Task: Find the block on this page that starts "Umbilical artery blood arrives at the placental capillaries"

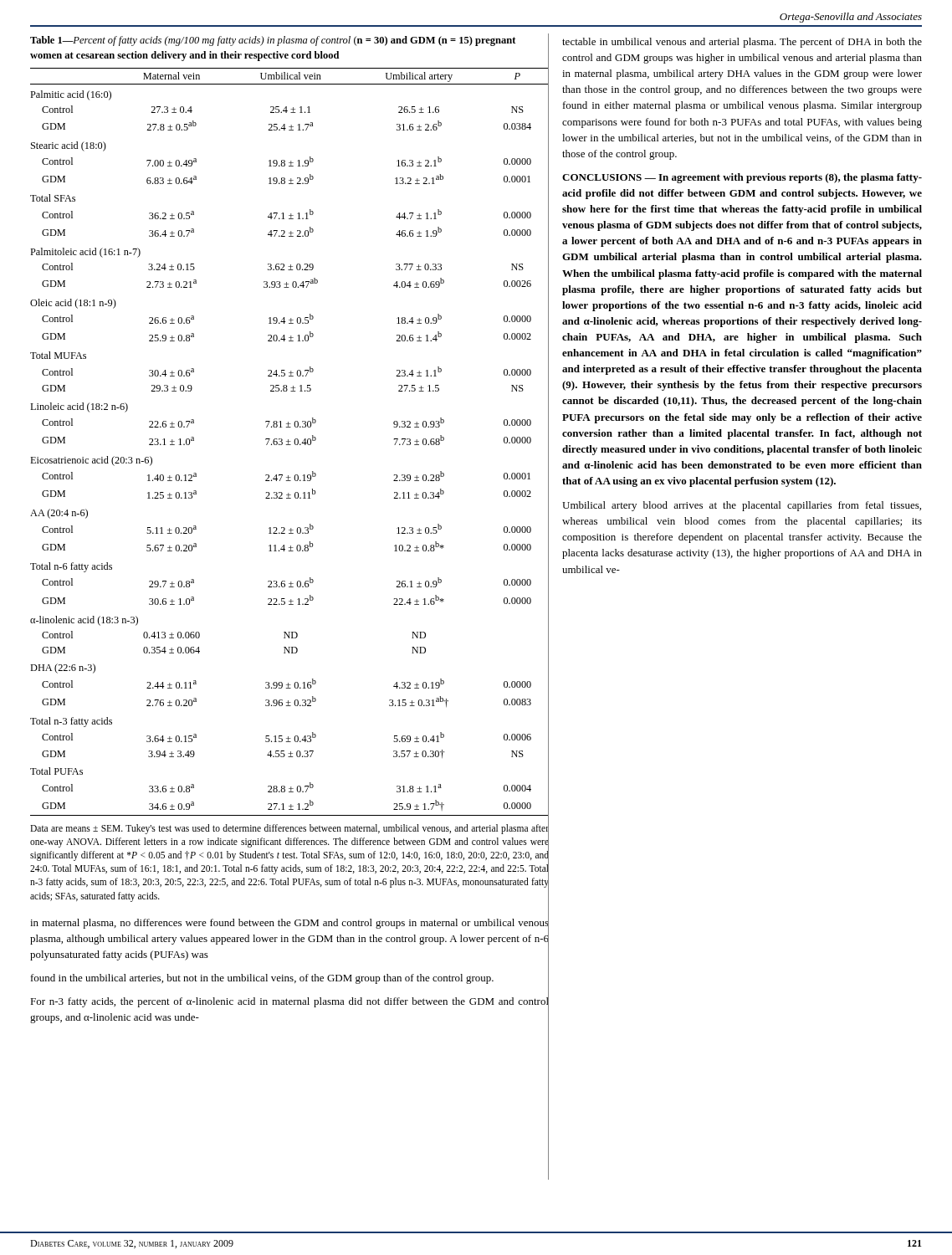Action: (x=742, y=537)
